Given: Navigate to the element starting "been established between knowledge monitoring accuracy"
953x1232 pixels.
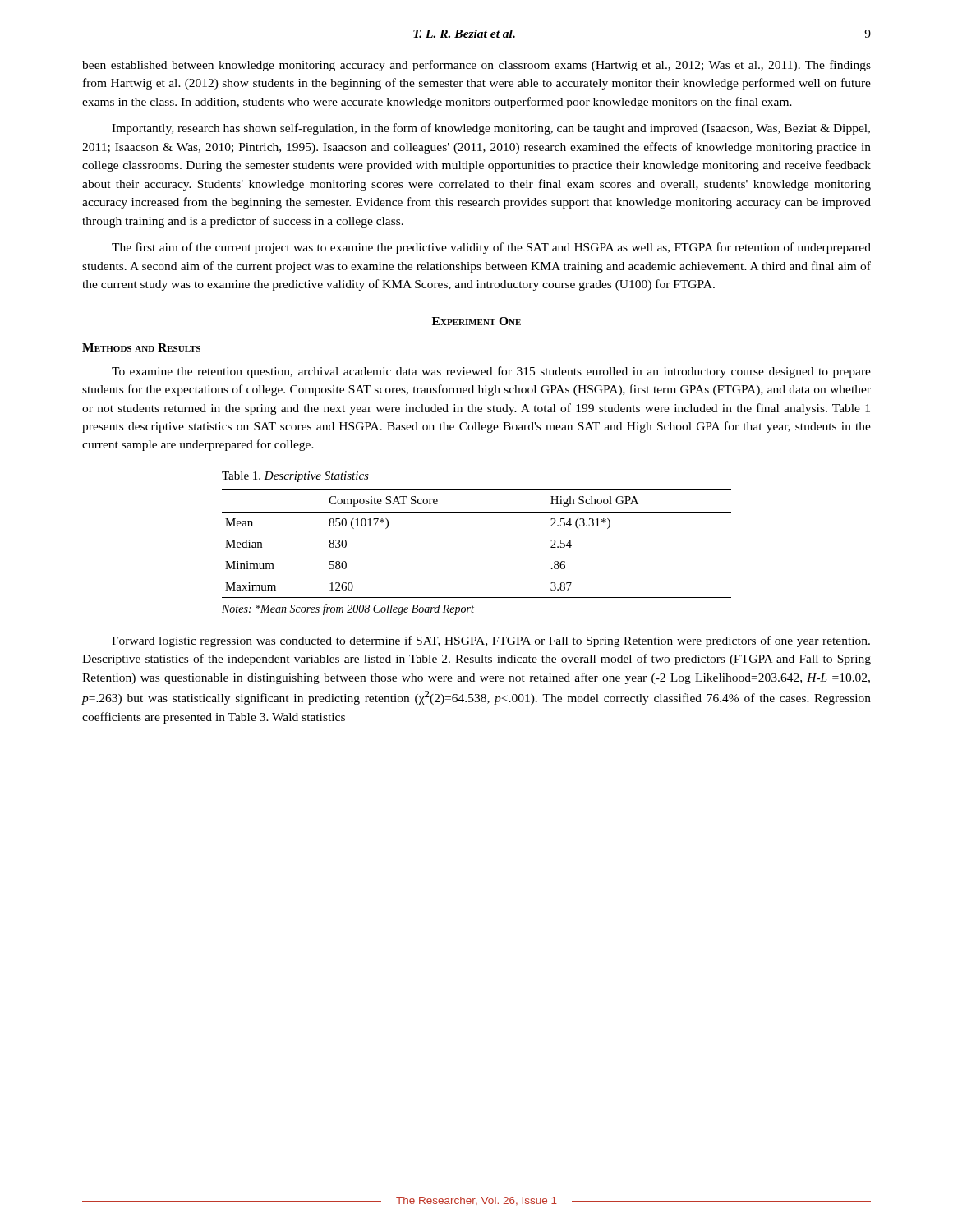Looking at the screenshot, I should (x=476, y=83).
